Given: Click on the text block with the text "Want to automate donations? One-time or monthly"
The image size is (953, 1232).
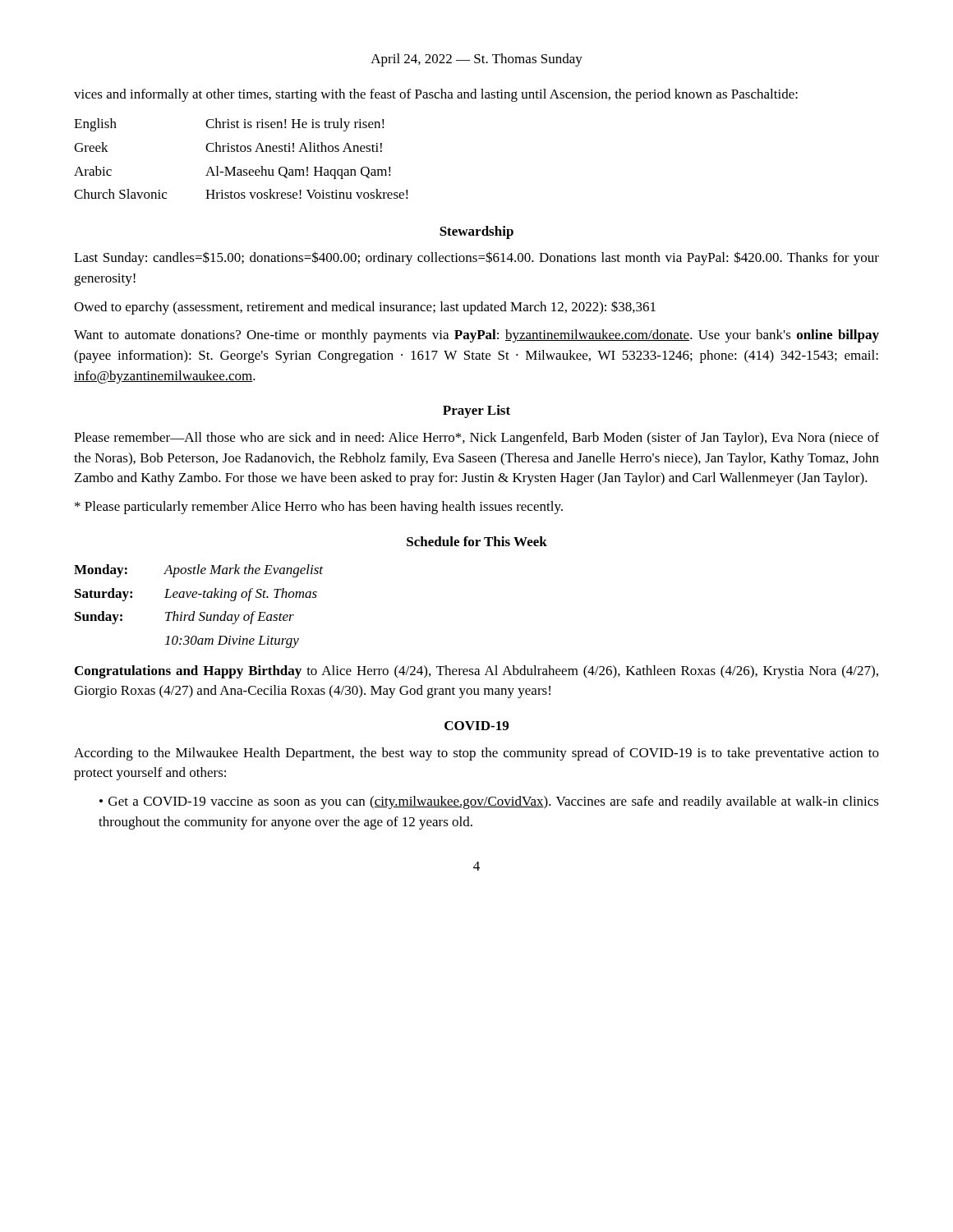Looking at the screenshot, I should (476, 355).
